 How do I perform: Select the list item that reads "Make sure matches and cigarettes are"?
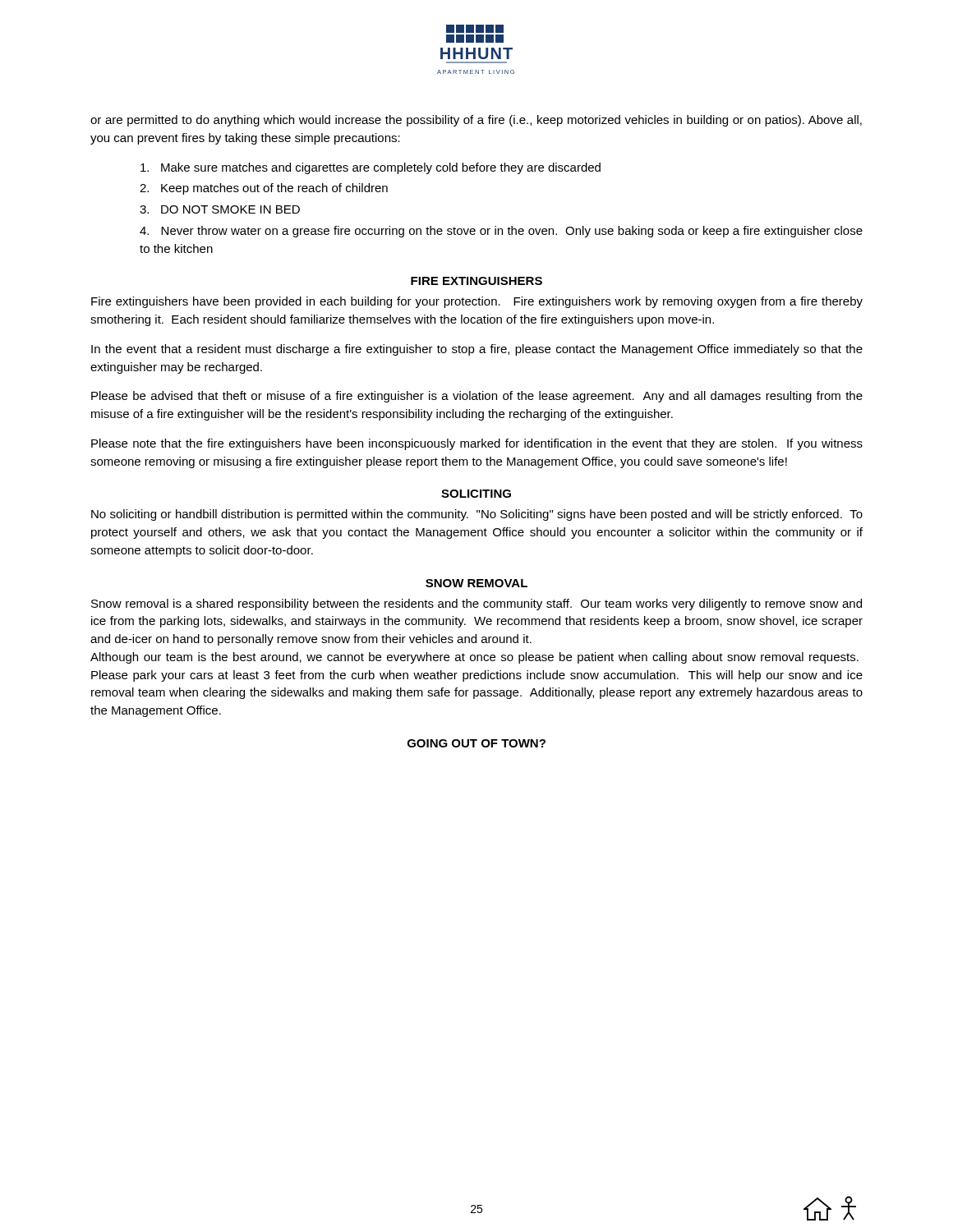371,167
